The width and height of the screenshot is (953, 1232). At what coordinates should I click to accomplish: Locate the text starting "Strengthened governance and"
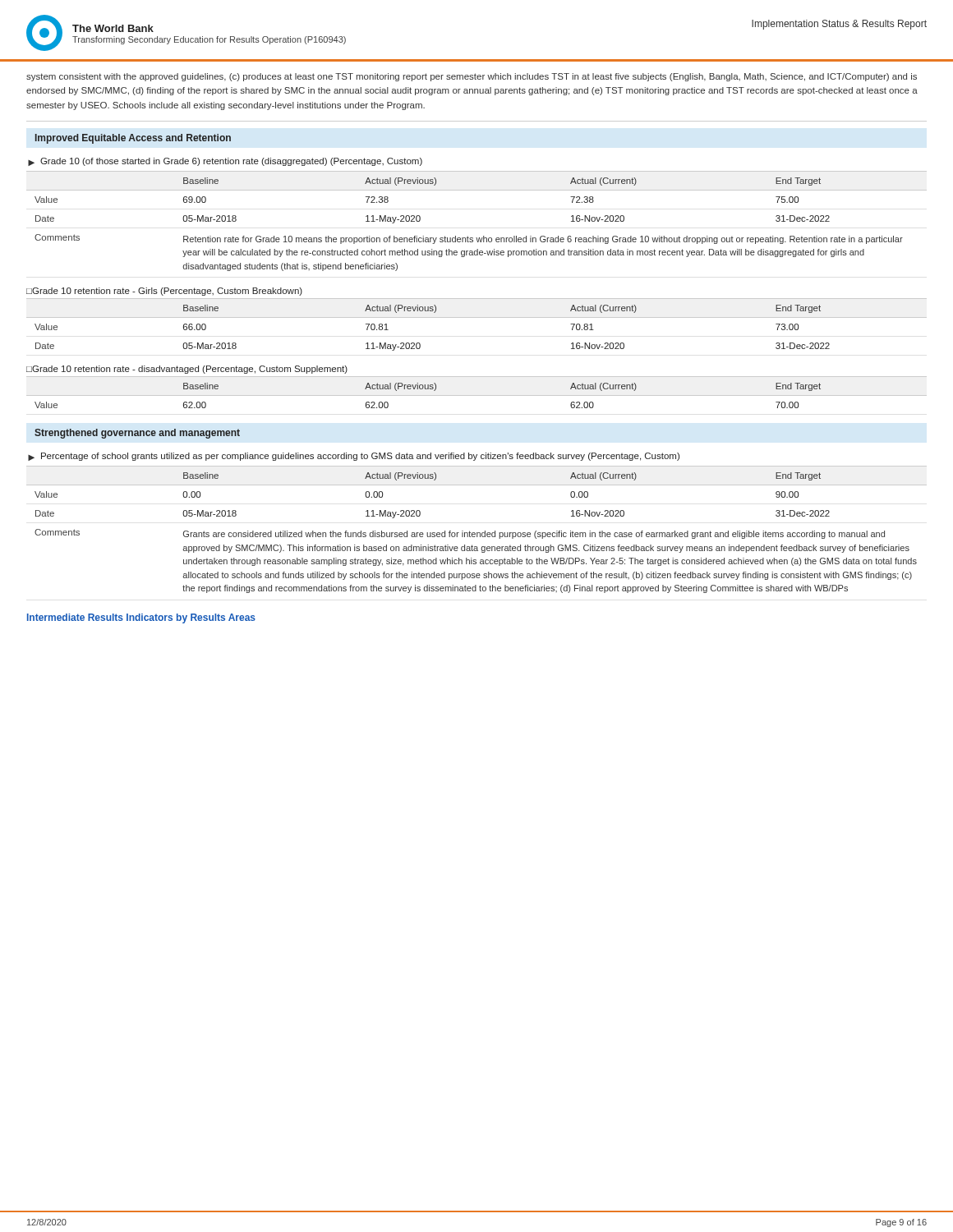pyautogui.click(x=137, y=433)
